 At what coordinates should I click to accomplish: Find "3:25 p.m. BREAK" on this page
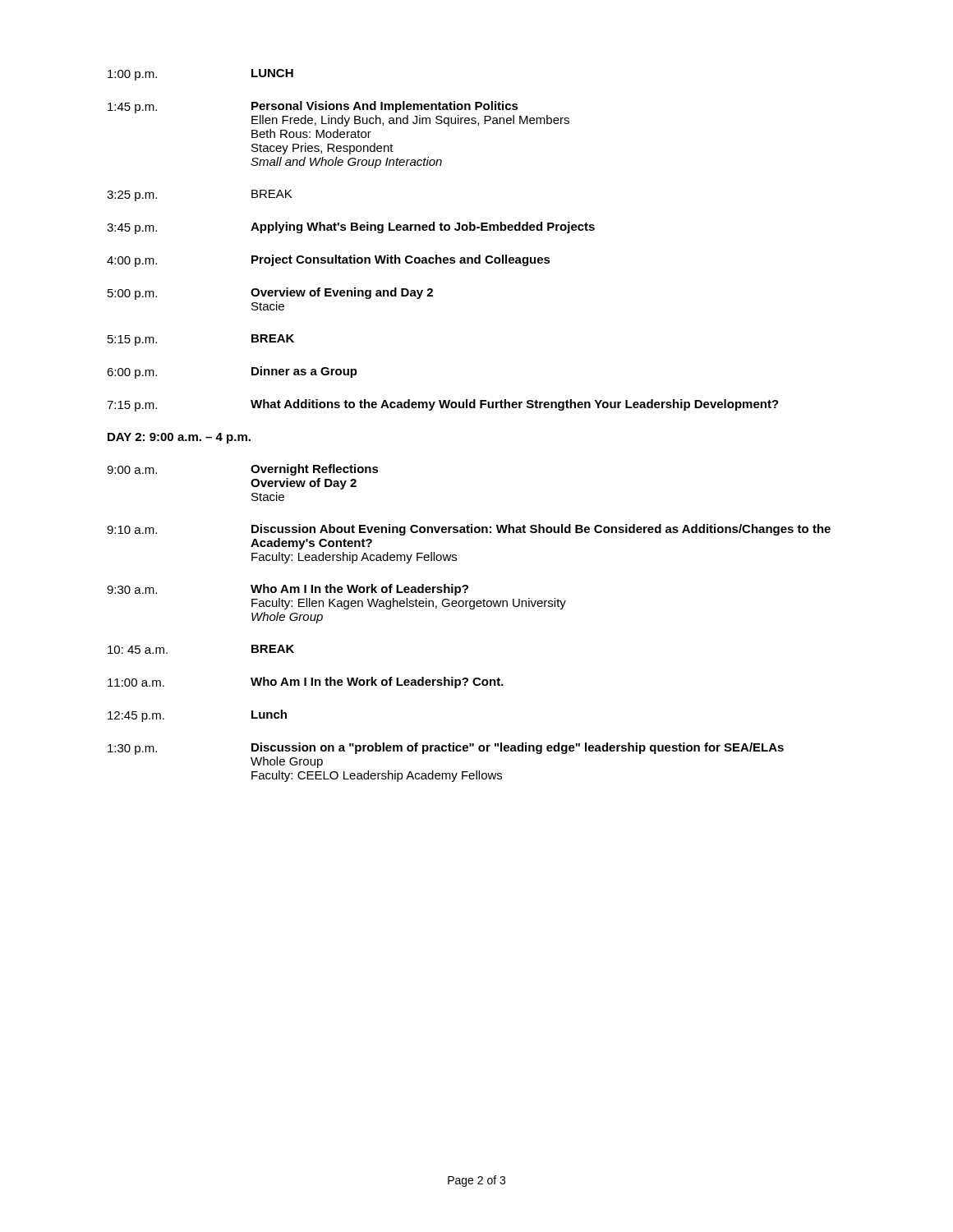(x=127, y=194)
